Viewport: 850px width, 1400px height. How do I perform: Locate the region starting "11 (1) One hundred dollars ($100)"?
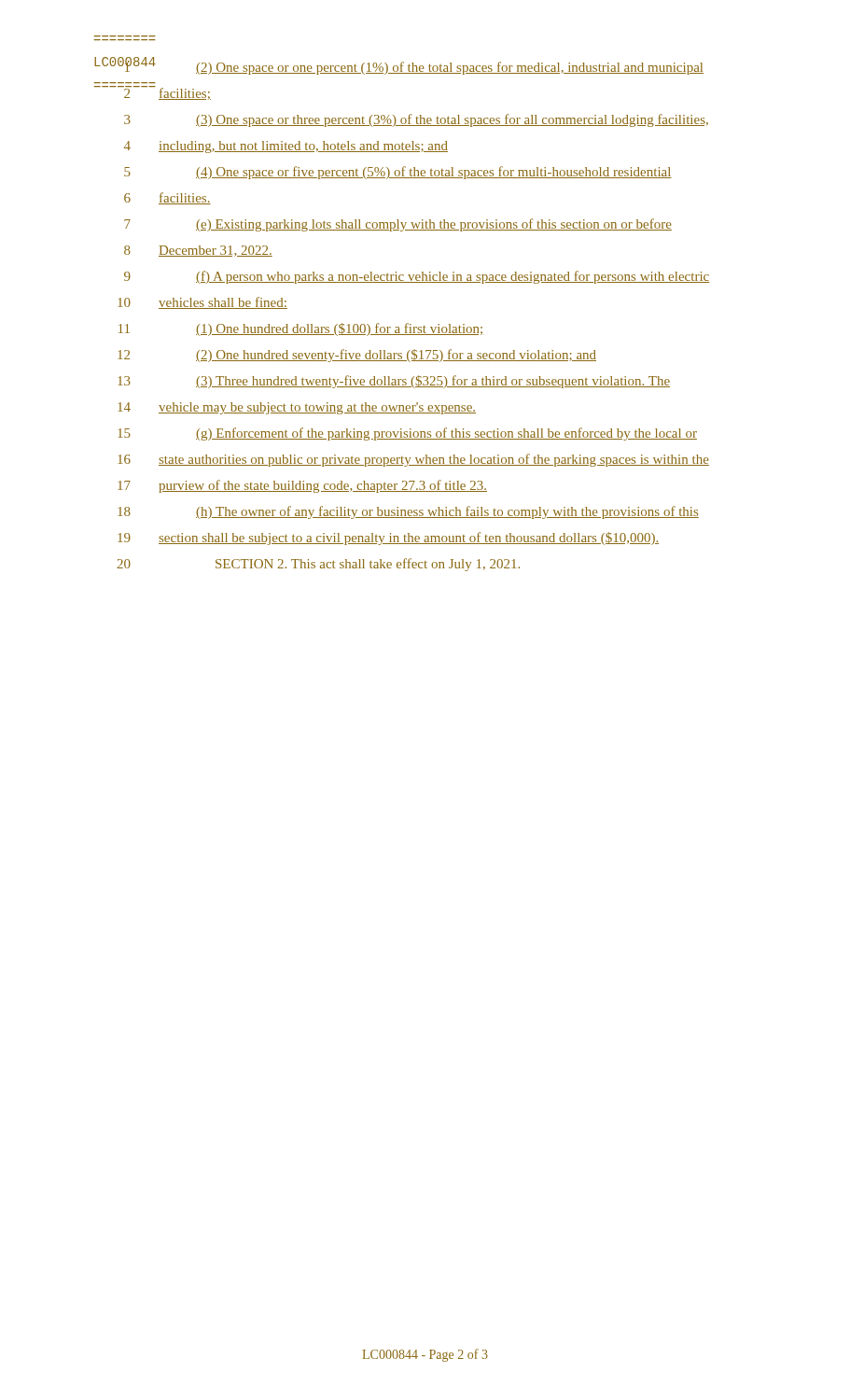click(443, 329)
